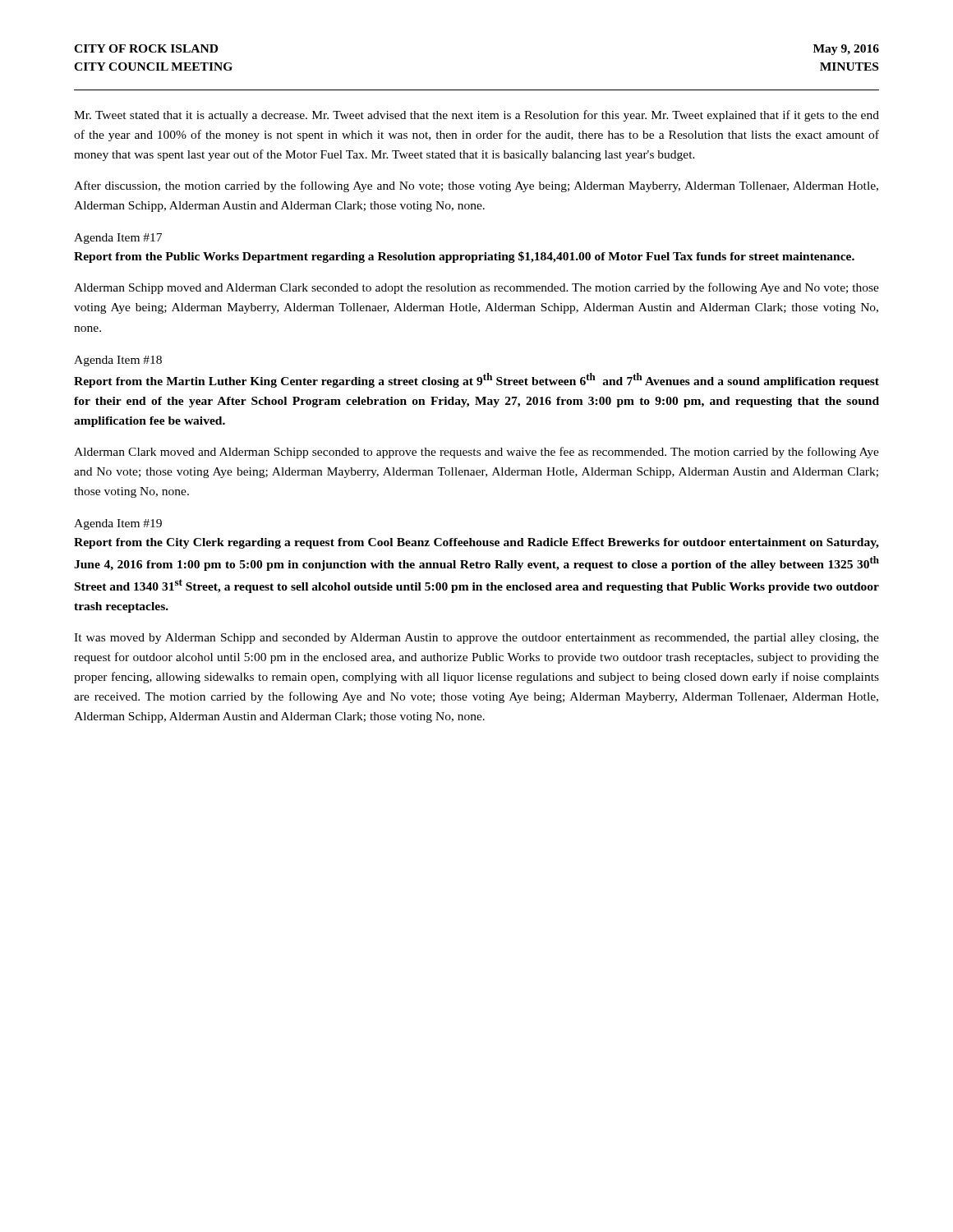The image size is (953, 1232).
Task: Locate the text block starting "Report from the Martin Luther King Center regarding"
Action: point(476,398)
